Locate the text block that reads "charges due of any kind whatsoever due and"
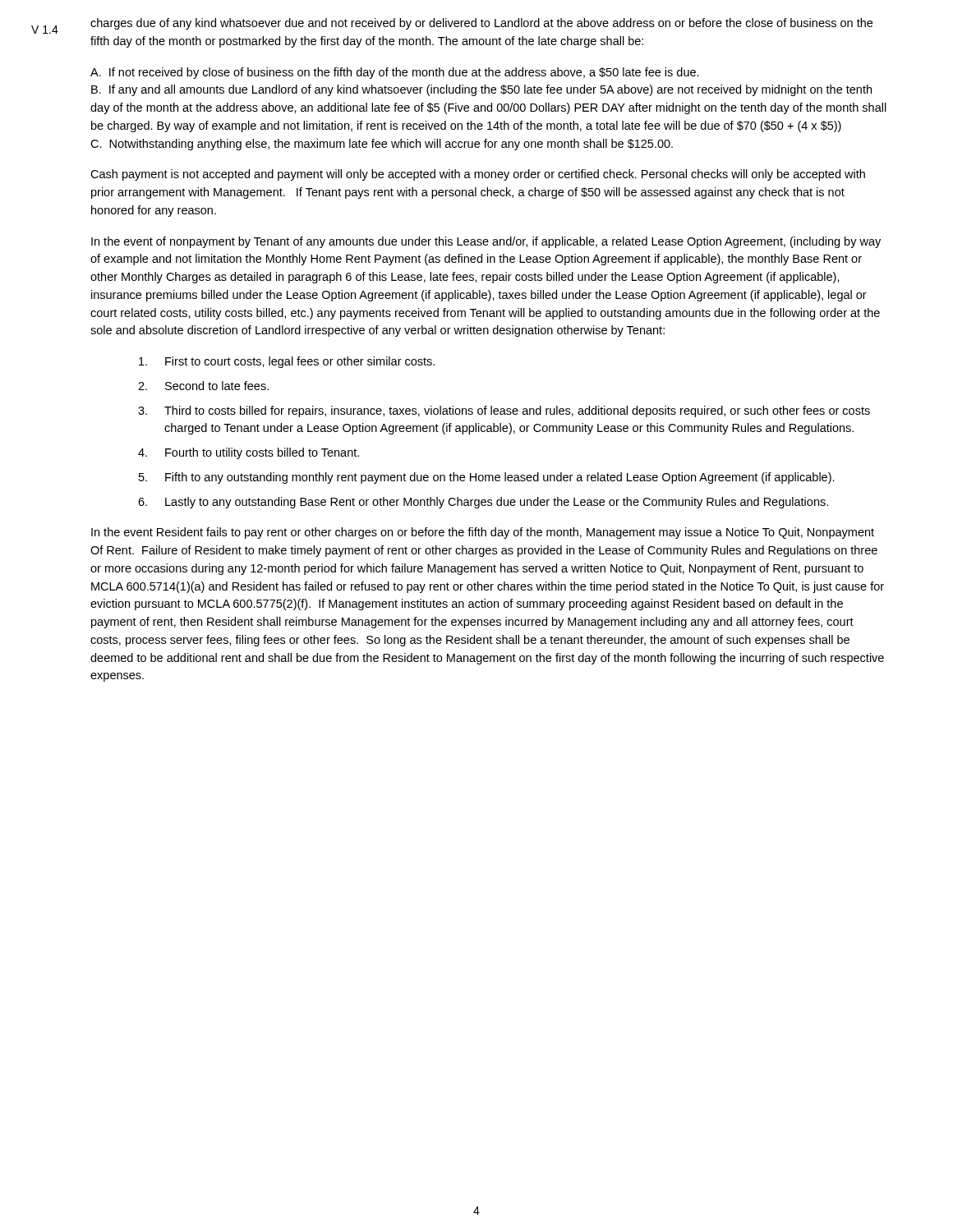Screen dimensions: 1232x953 click(x=482, y=32)
